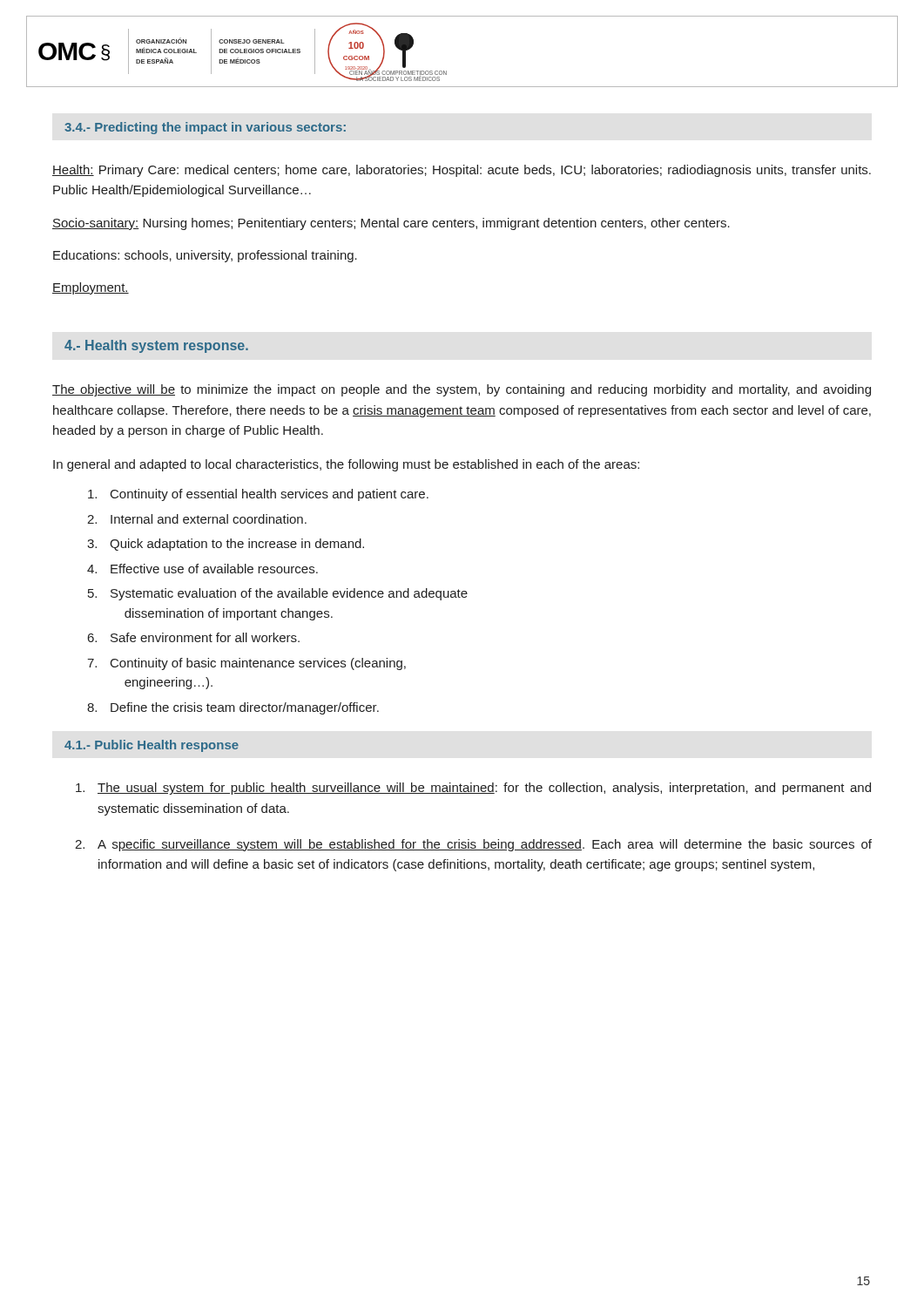Point to the block beginning "Health: Primary Care: medical centers; home"
This screenshot has width=924, height=1307.
462,180
